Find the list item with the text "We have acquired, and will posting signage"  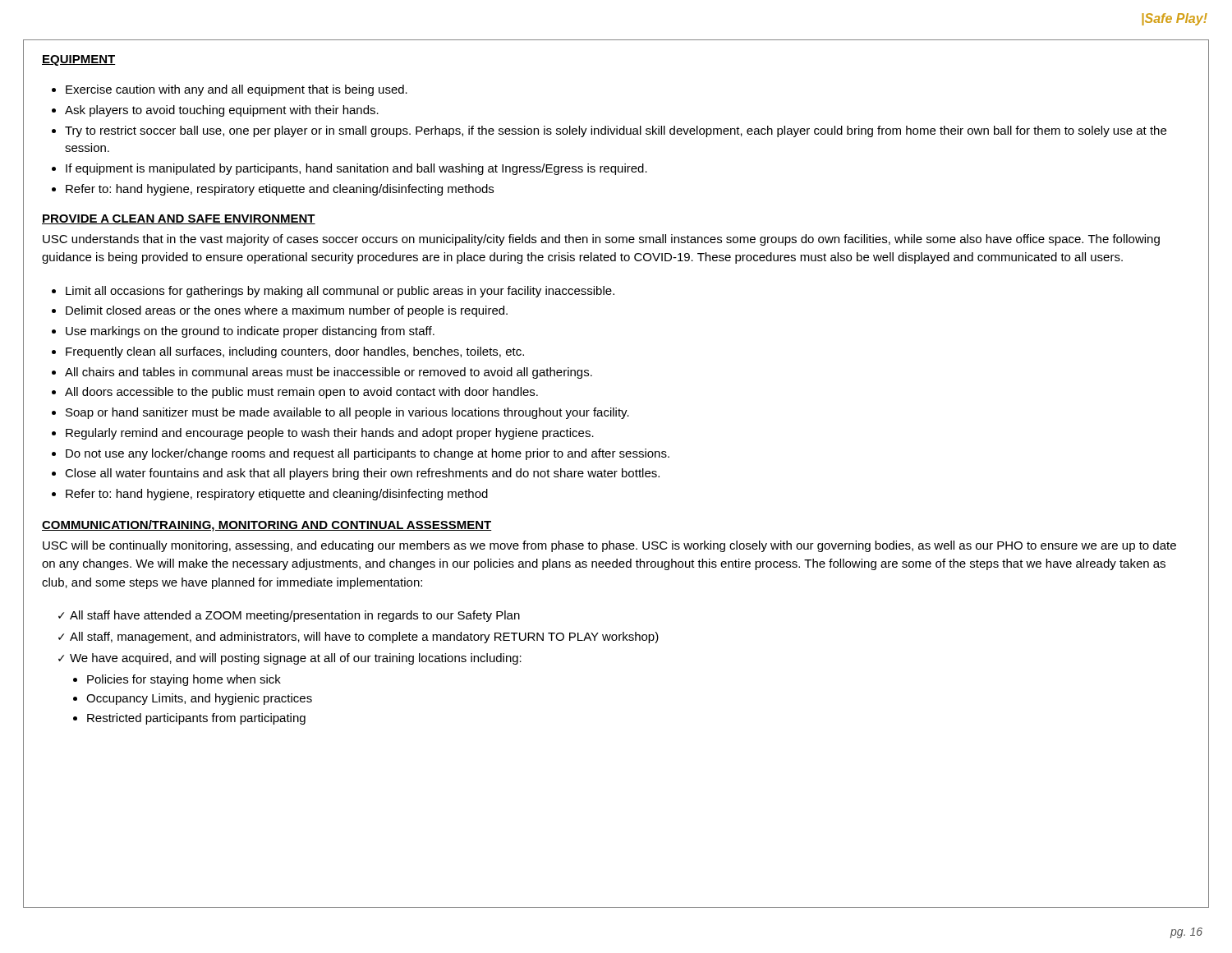[296, 659]
